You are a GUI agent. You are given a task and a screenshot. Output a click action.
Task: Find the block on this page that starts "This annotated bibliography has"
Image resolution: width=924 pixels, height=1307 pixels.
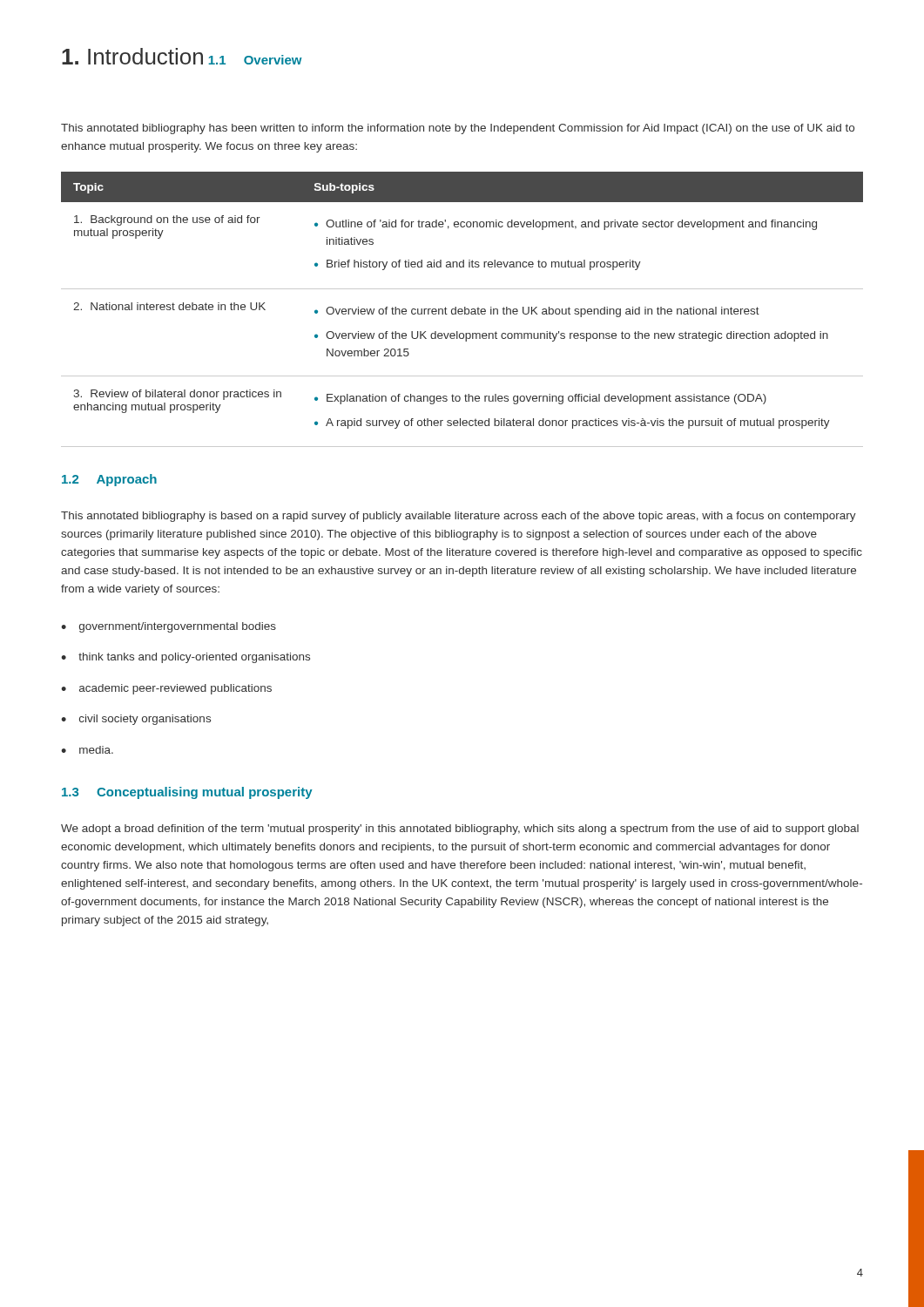tap(462, 138)
